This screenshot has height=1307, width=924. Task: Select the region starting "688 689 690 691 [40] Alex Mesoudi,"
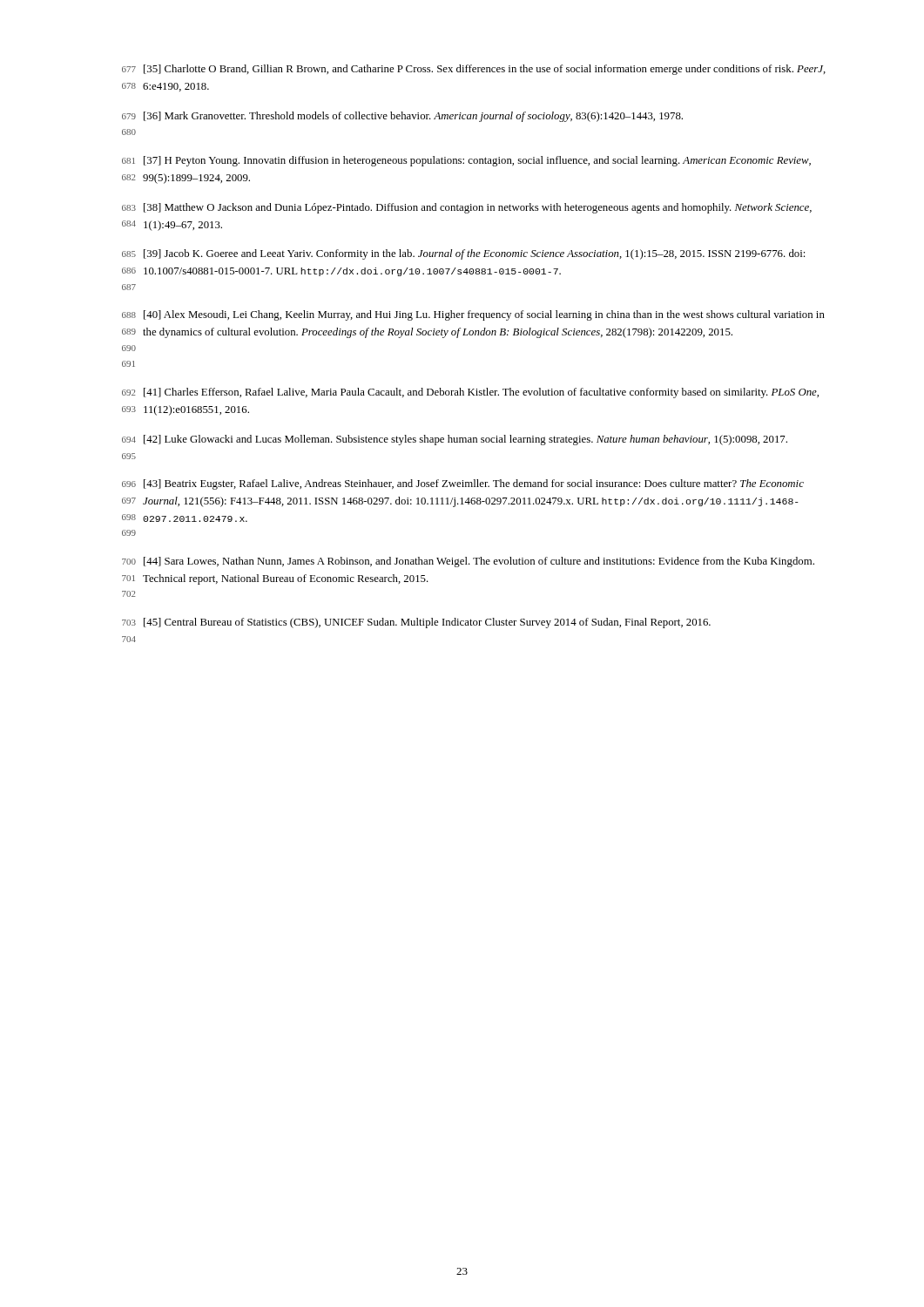tap(462, 340)
